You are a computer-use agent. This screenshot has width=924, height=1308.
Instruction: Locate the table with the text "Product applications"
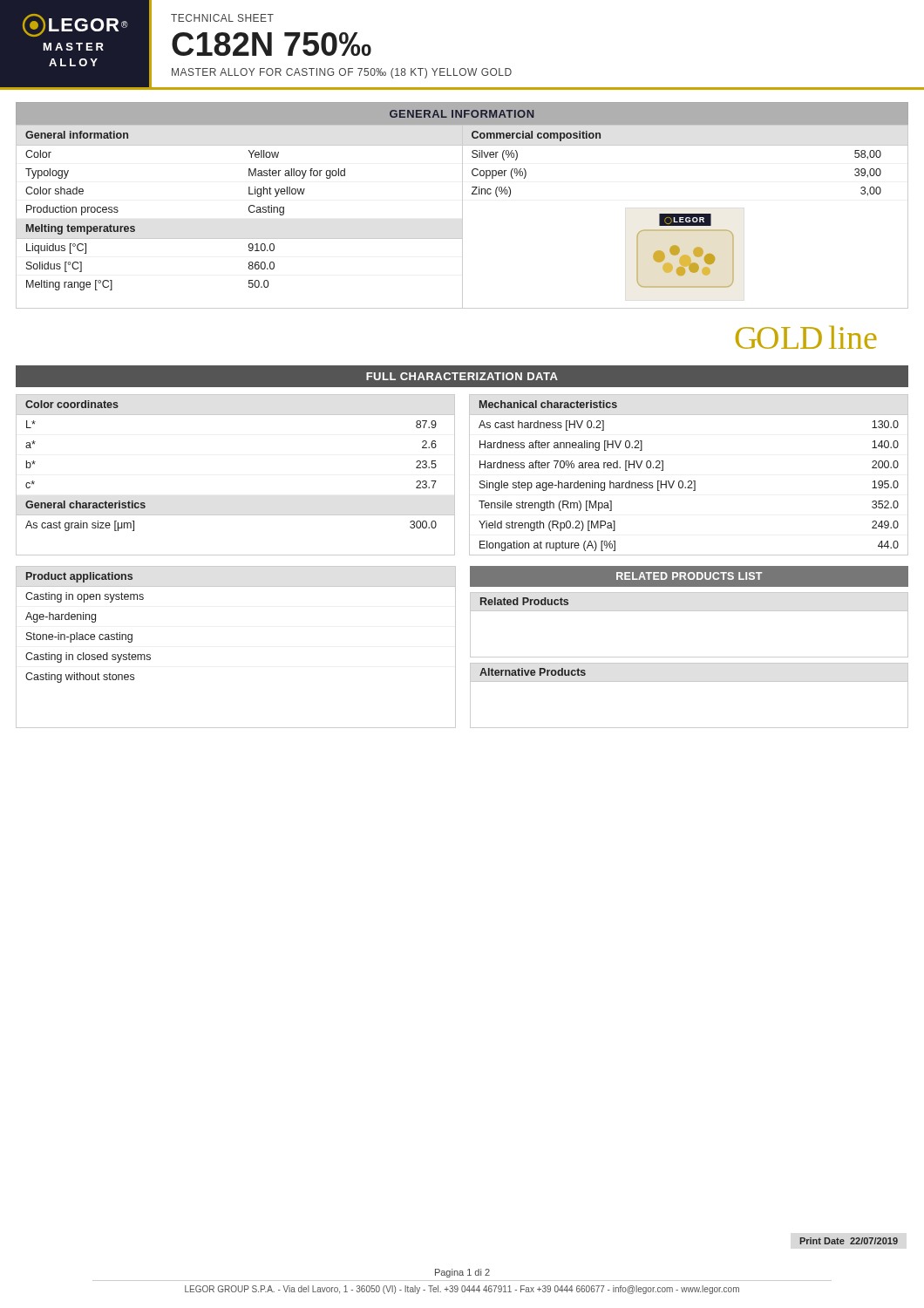tap(236, 626)
